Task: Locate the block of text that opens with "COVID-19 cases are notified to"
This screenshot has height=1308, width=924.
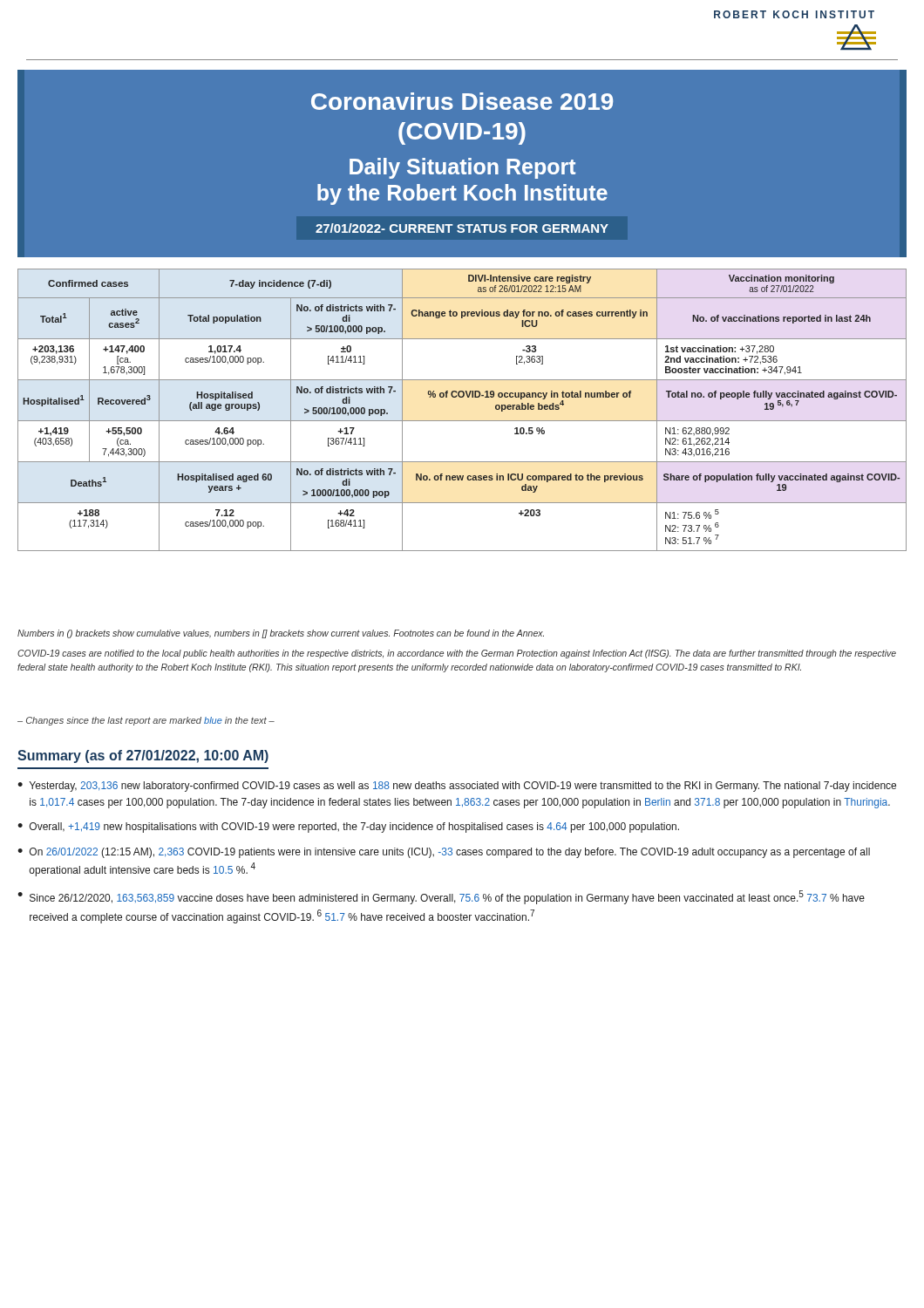Action: (x=457, y=660)
